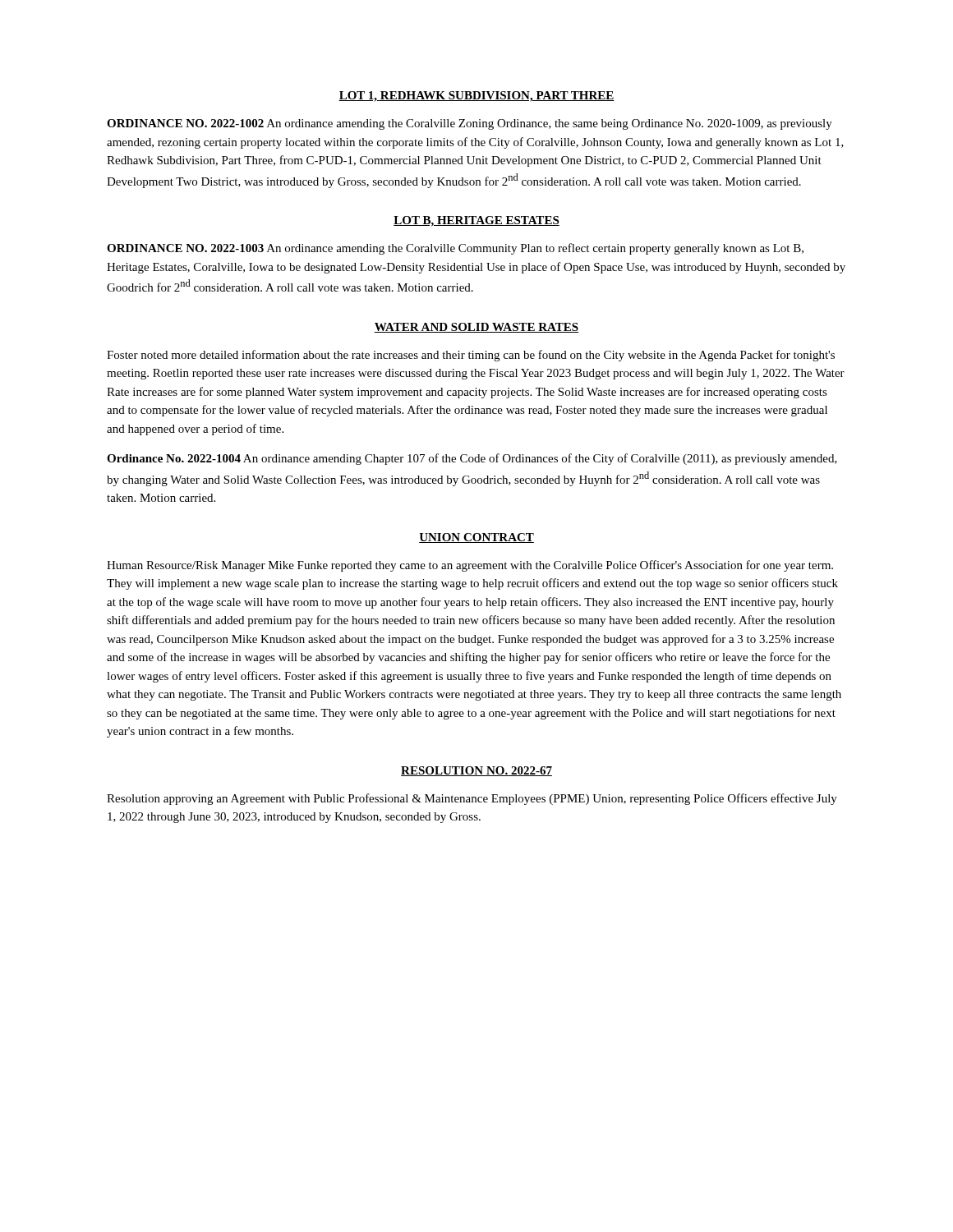Point to "LOT B, HERITAGE ESTATES"

click(476, 220)
